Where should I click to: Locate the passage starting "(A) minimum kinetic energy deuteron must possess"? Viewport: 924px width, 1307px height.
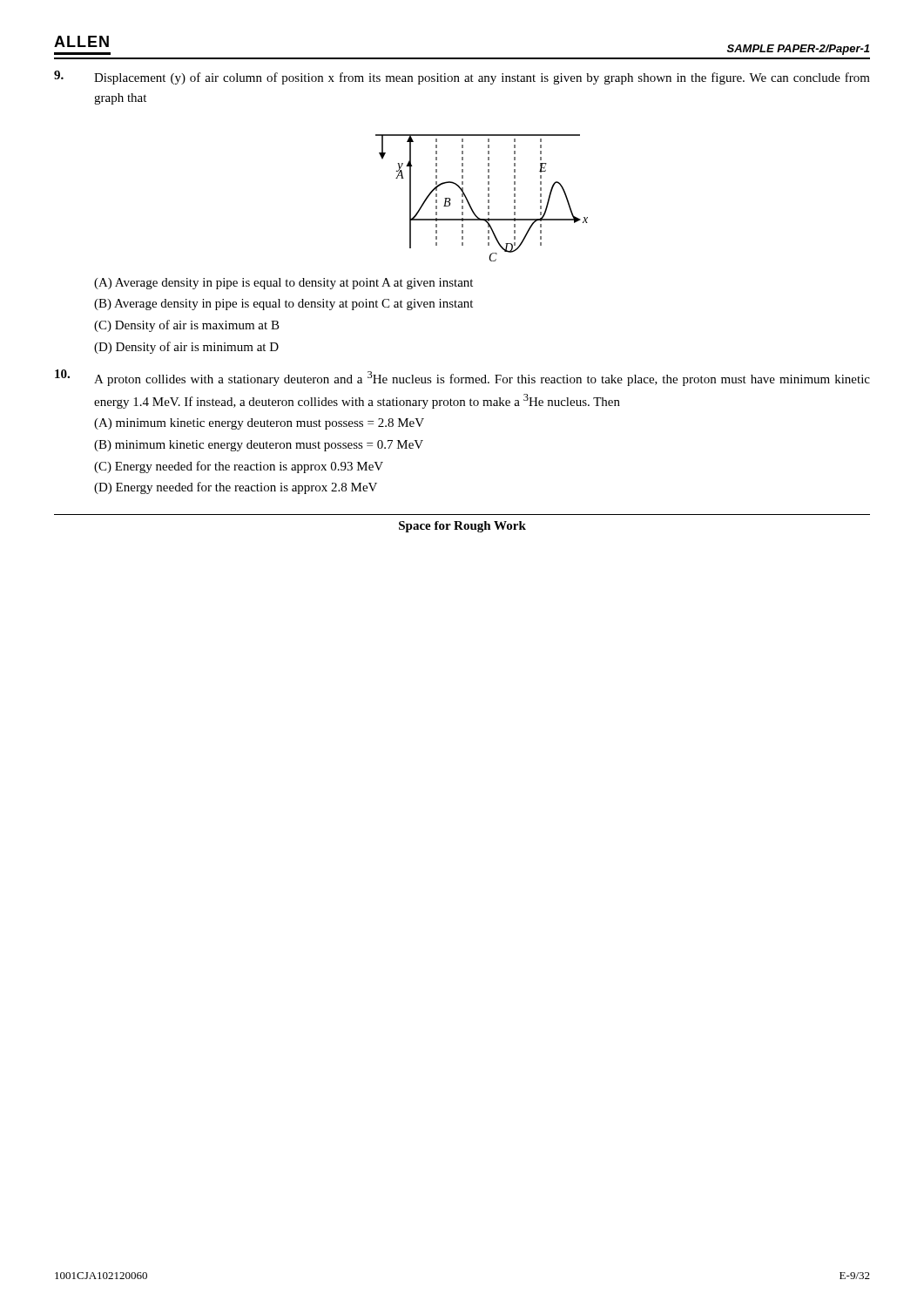[x=259, y=423]
